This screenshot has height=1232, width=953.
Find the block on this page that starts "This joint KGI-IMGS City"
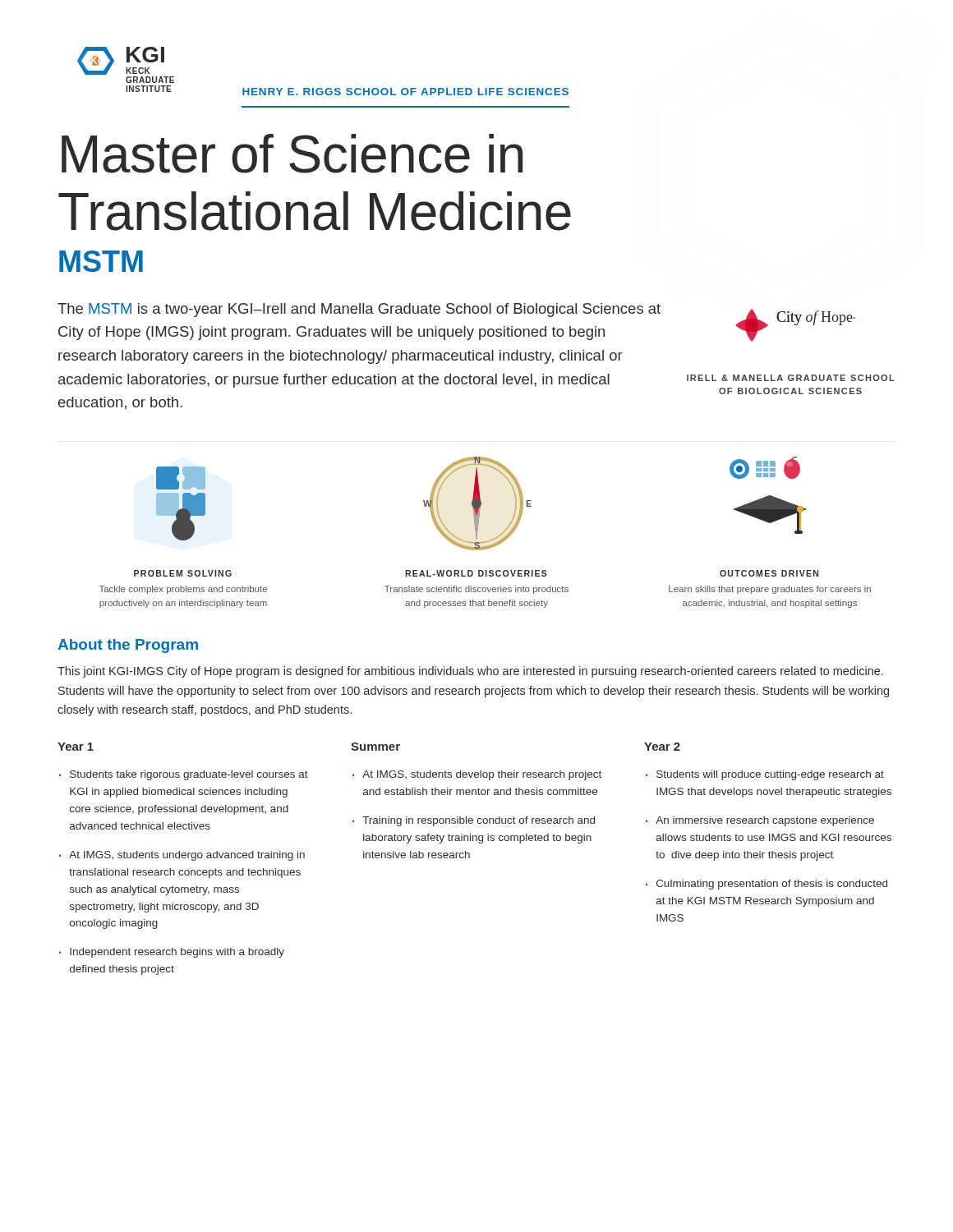[x=474, y=690]
